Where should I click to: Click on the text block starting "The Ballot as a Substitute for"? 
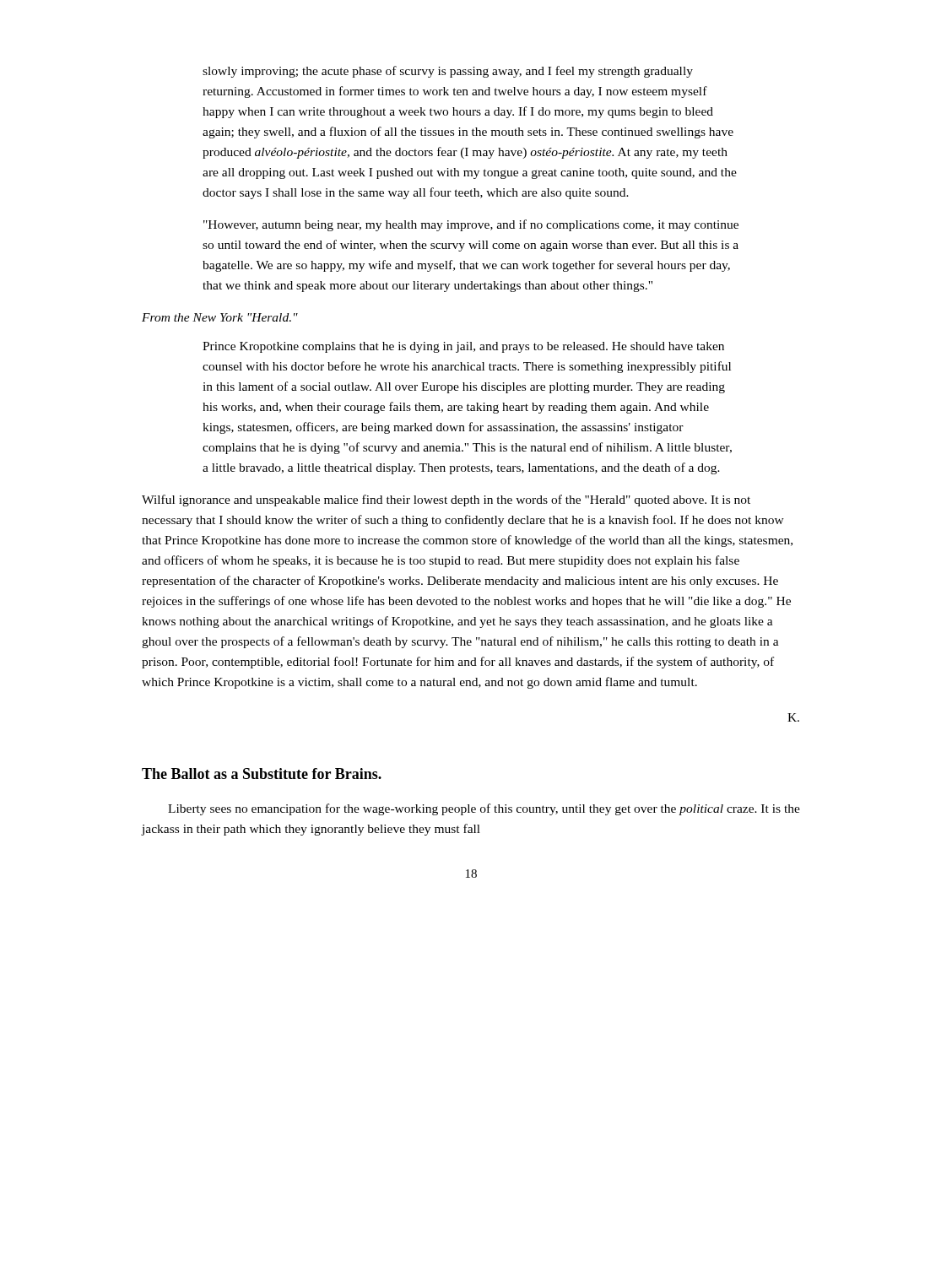coord(262,774)
